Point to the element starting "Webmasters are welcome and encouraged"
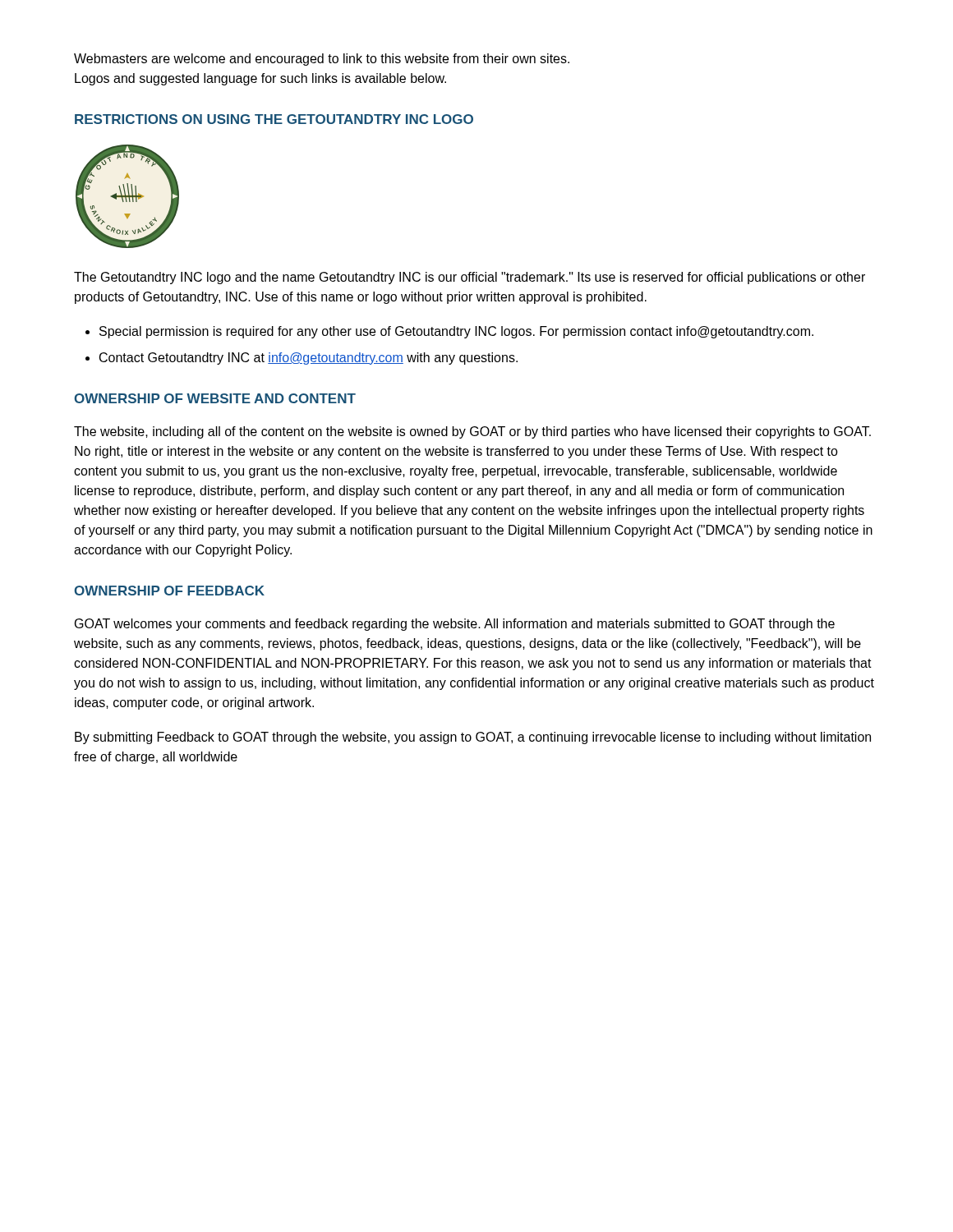This screenshot has height=1232, width=953. [x=322, y=69]
